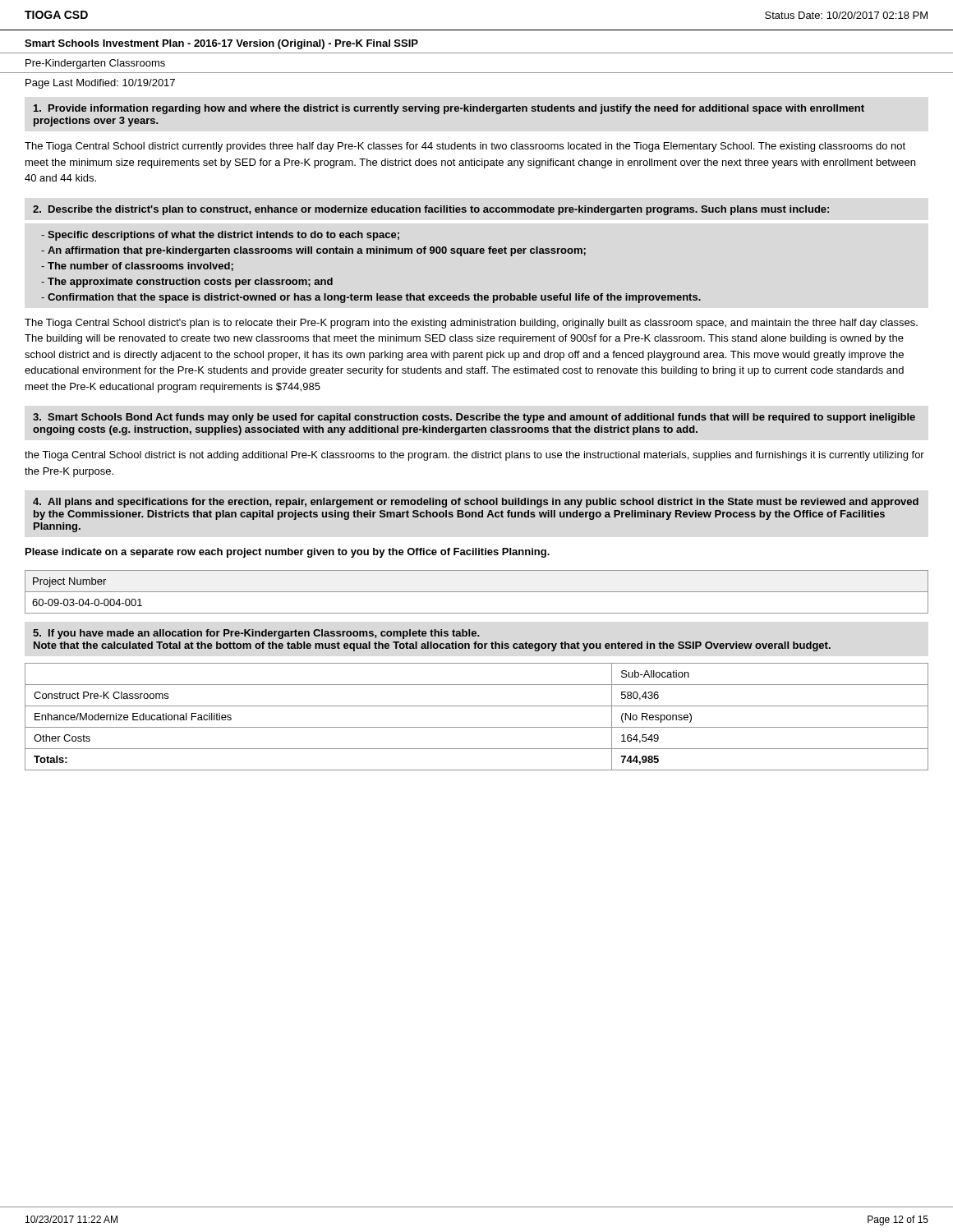Find the text block that reads "Provide information regarding how and where the"
Screen dimensions: 1232x953
449,114
